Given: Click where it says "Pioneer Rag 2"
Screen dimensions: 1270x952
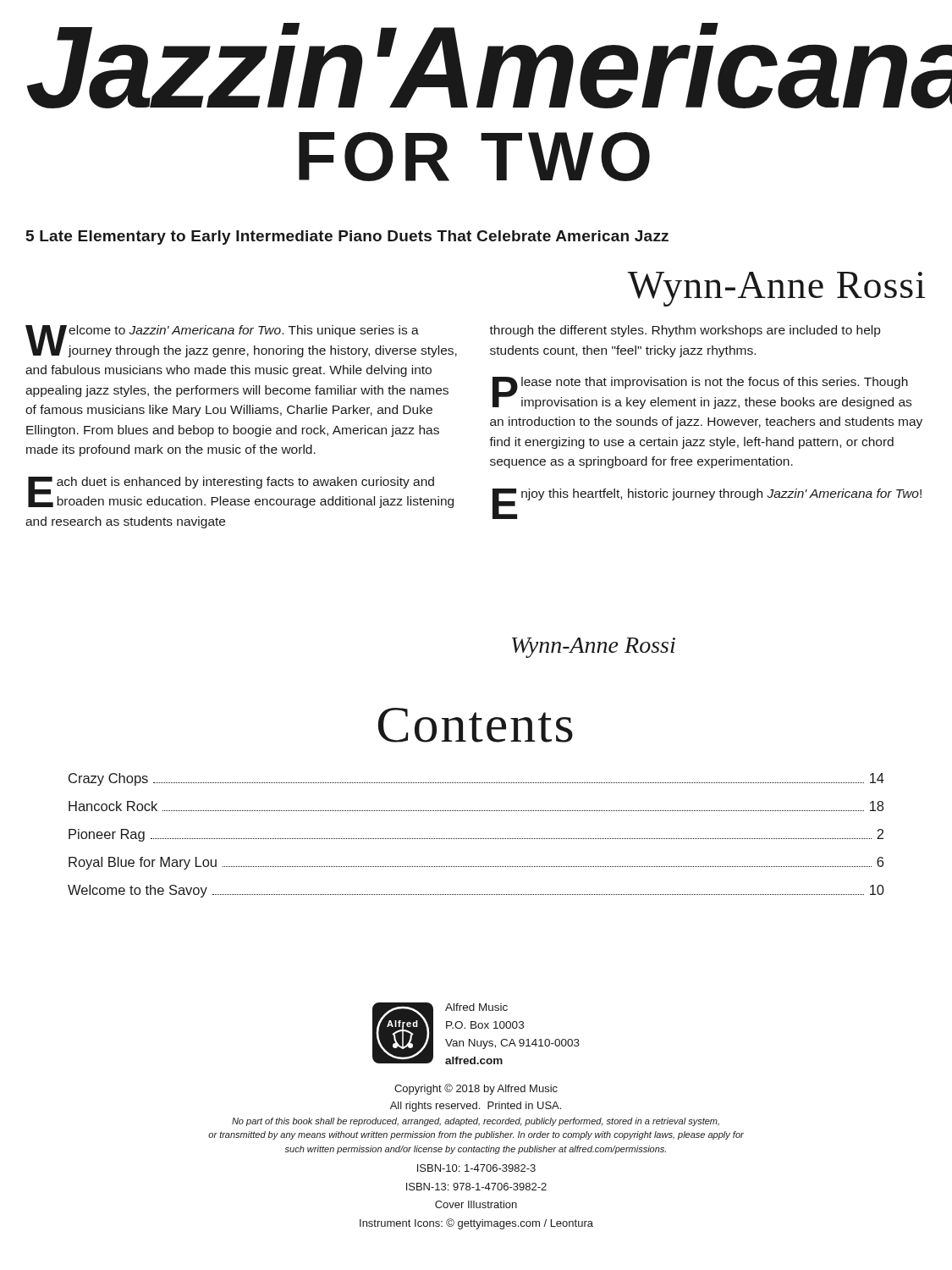Looking at the screenshot, I should [476, 834].
